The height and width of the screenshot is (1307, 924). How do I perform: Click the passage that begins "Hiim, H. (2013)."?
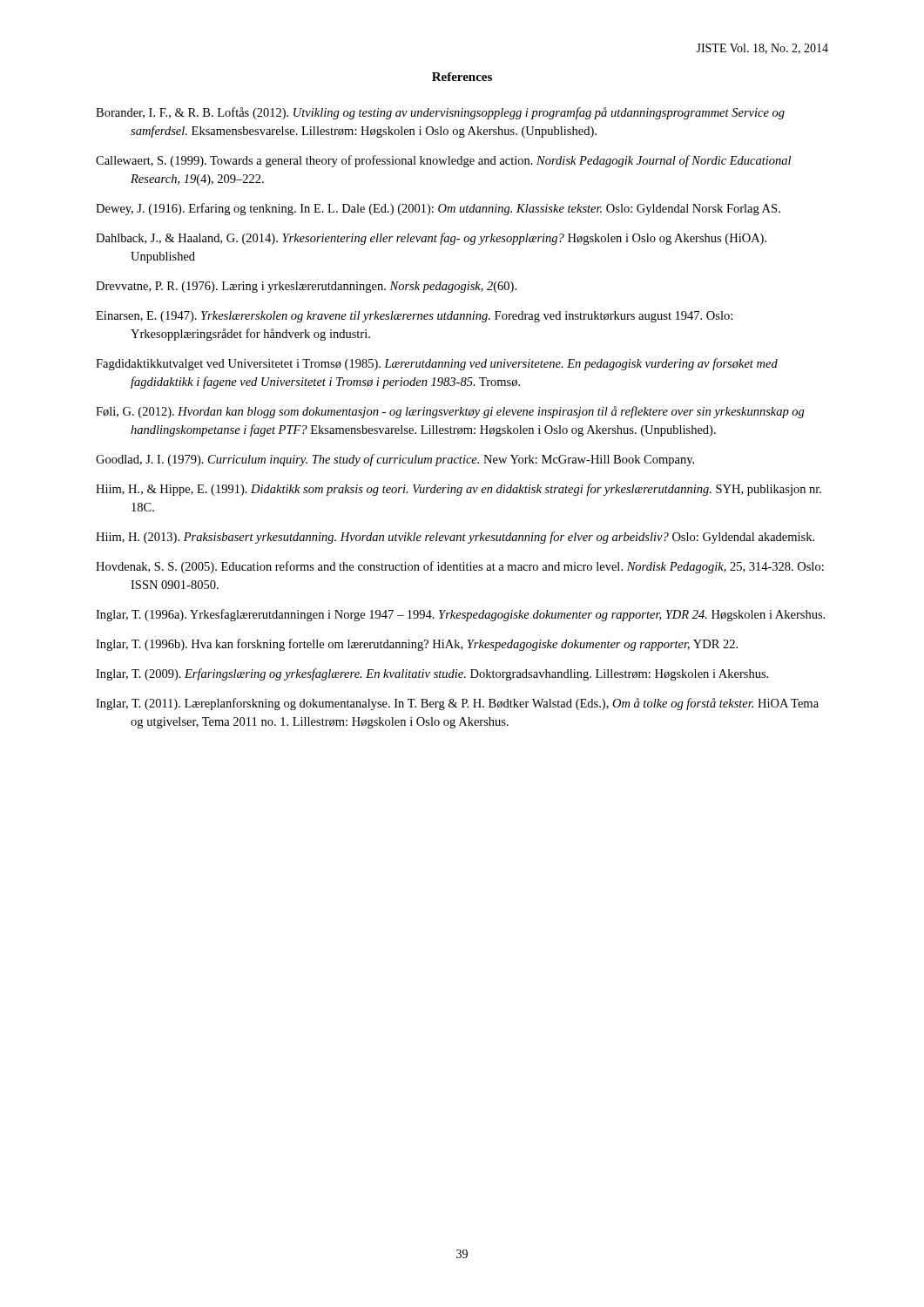456,537
